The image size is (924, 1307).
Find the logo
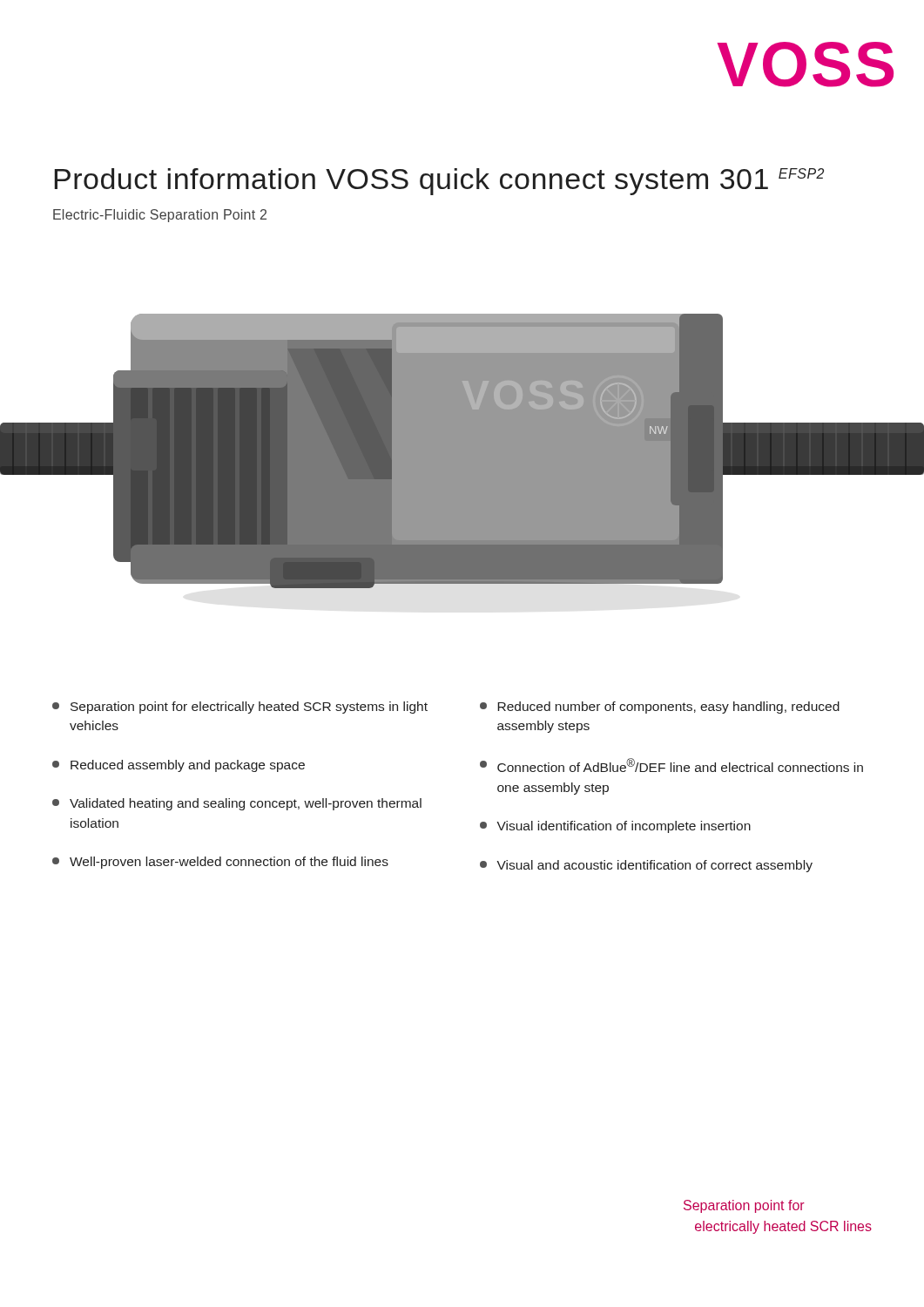791,64
